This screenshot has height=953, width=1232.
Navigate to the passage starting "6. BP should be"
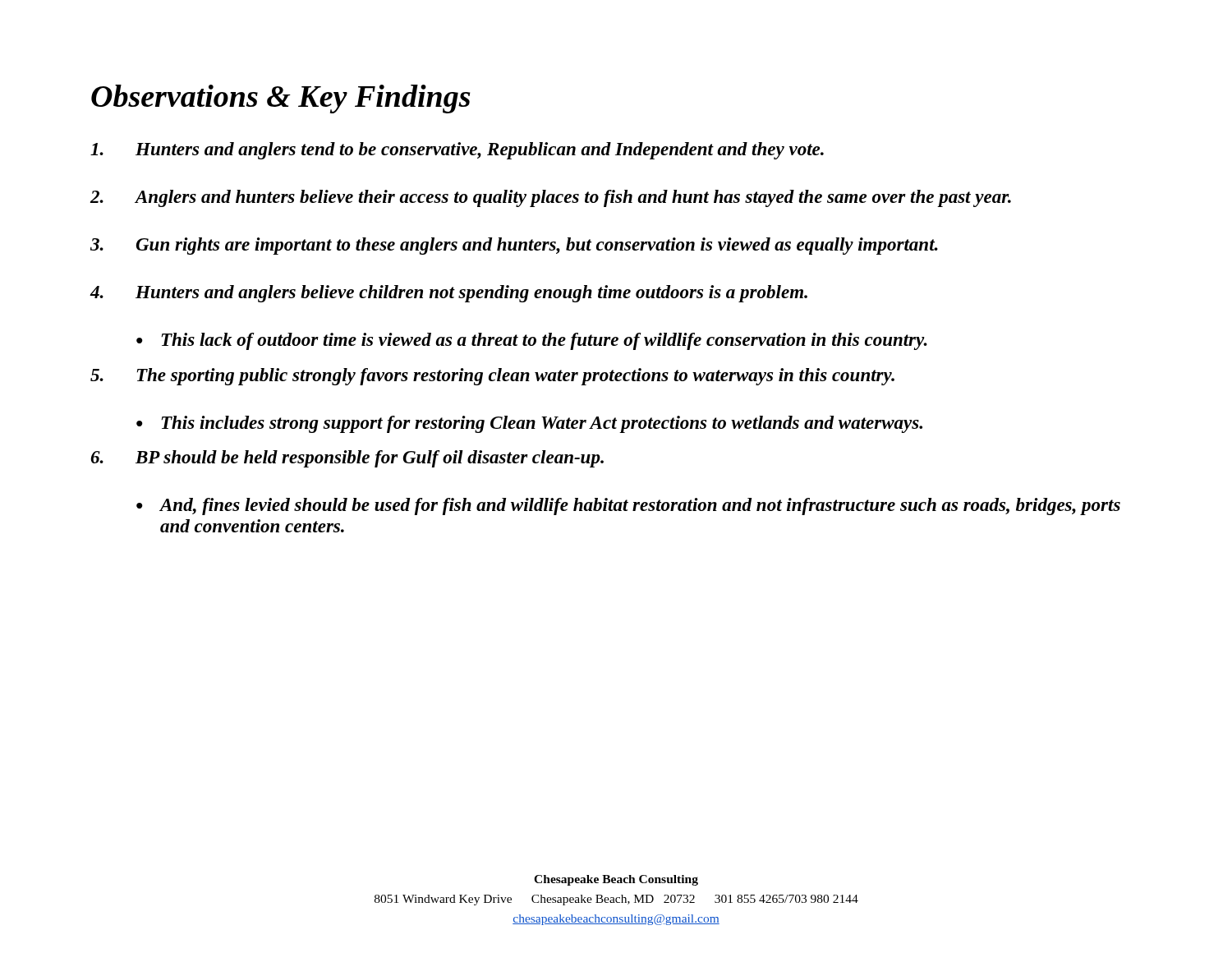(347, 459)
